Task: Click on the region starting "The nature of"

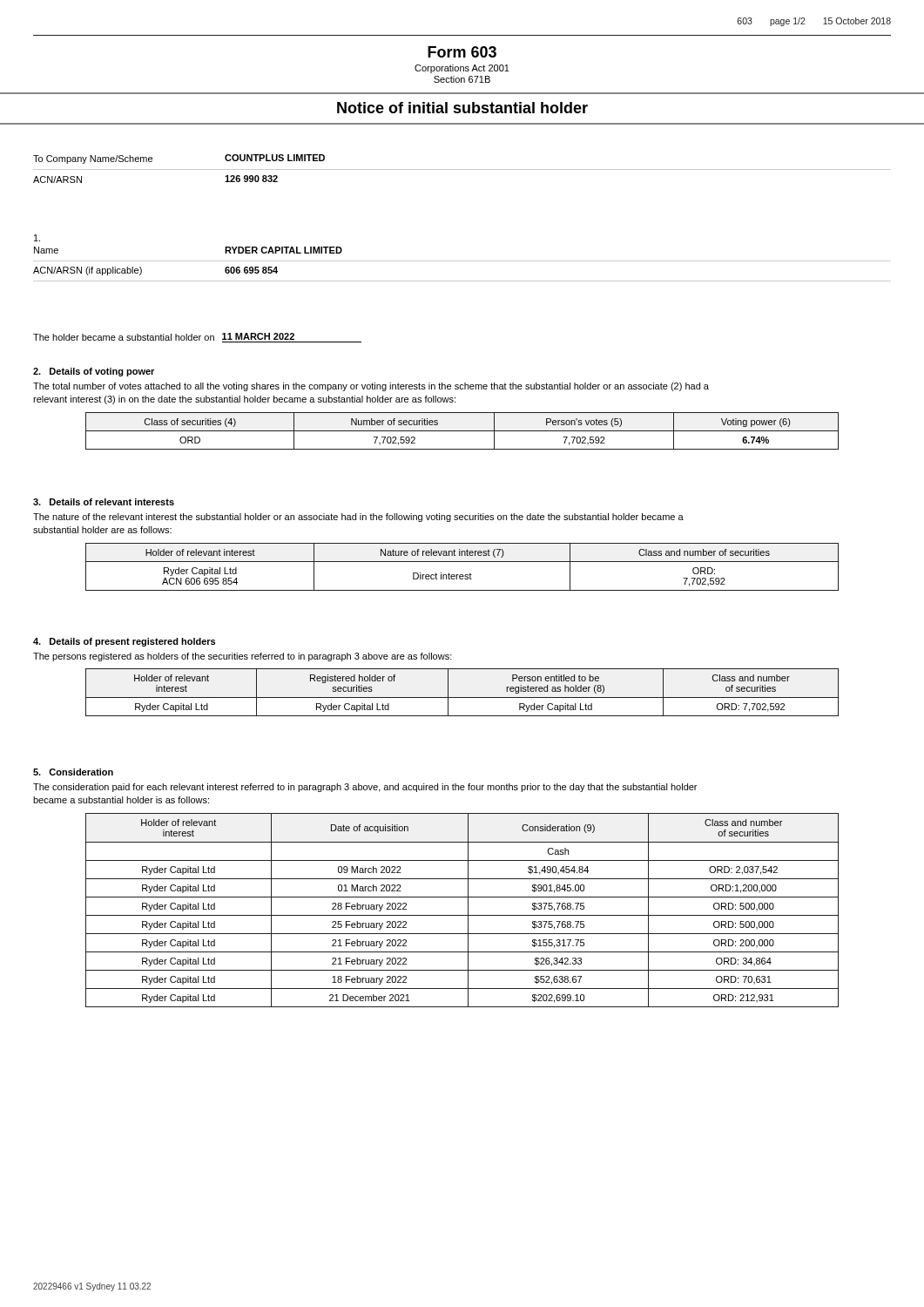Action: [358, 523]
